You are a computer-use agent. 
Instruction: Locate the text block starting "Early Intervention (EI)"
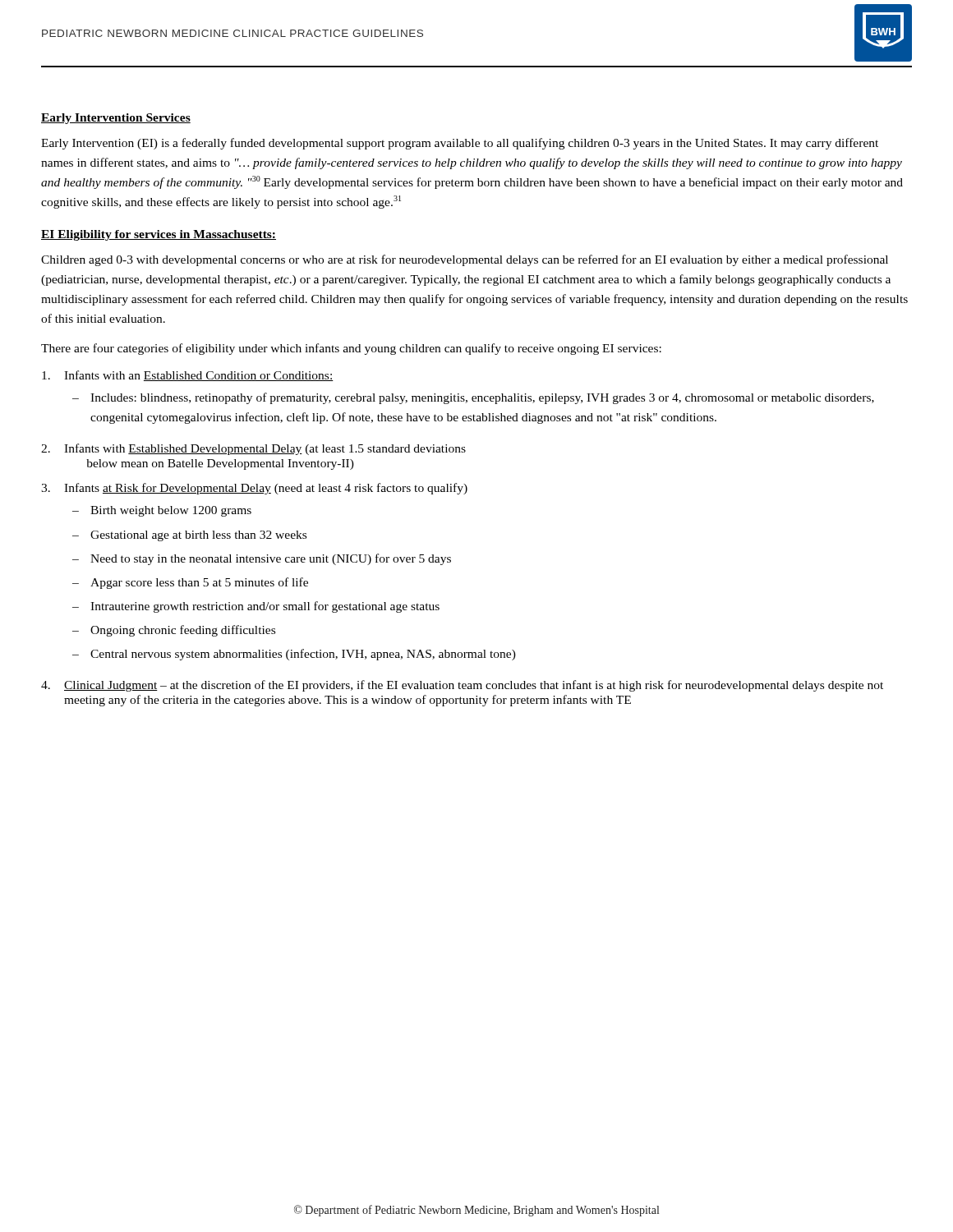coord(472,172)
